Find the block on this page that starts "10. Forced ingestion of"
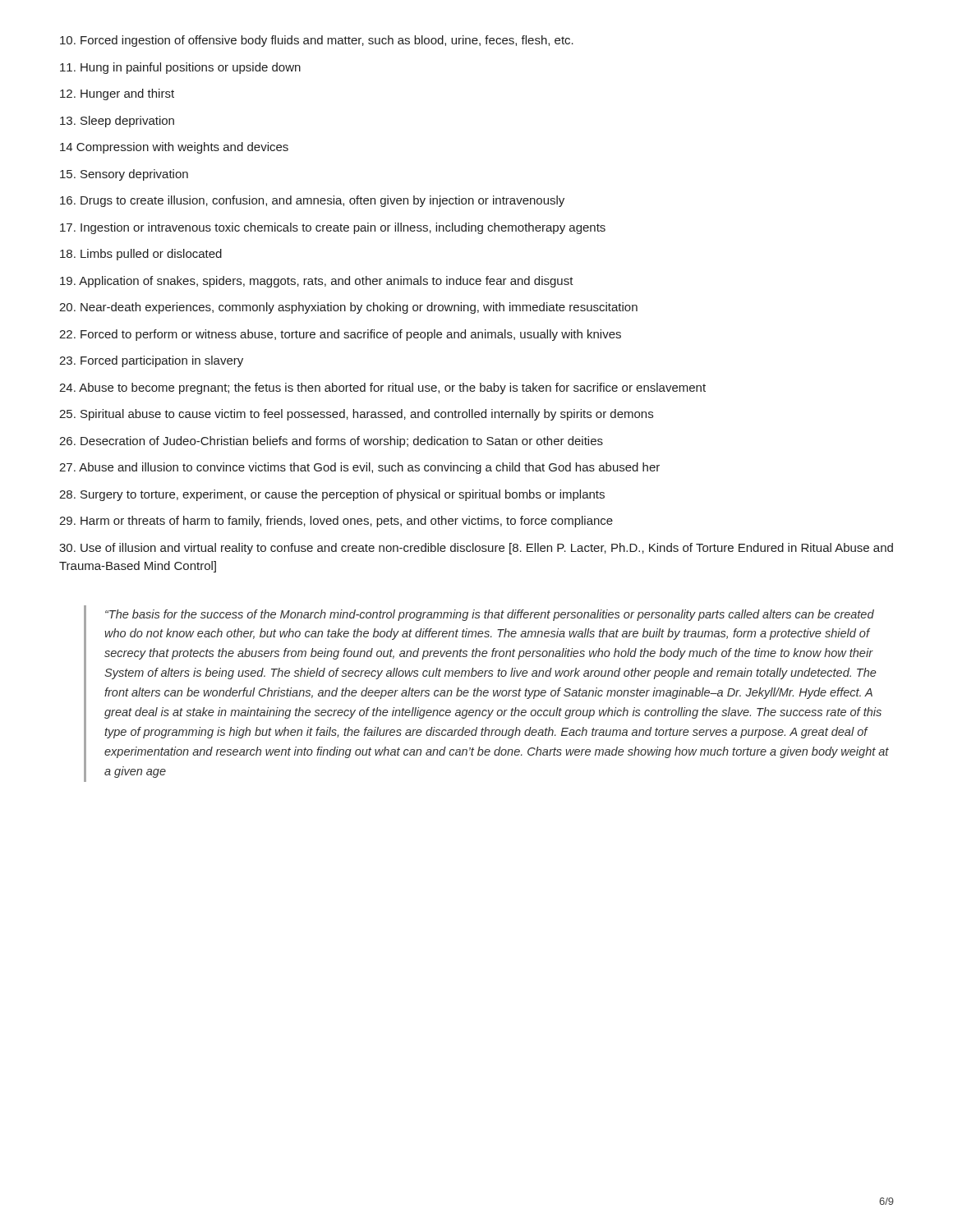Screen dimensions: 1232x953 pos(317,40)
